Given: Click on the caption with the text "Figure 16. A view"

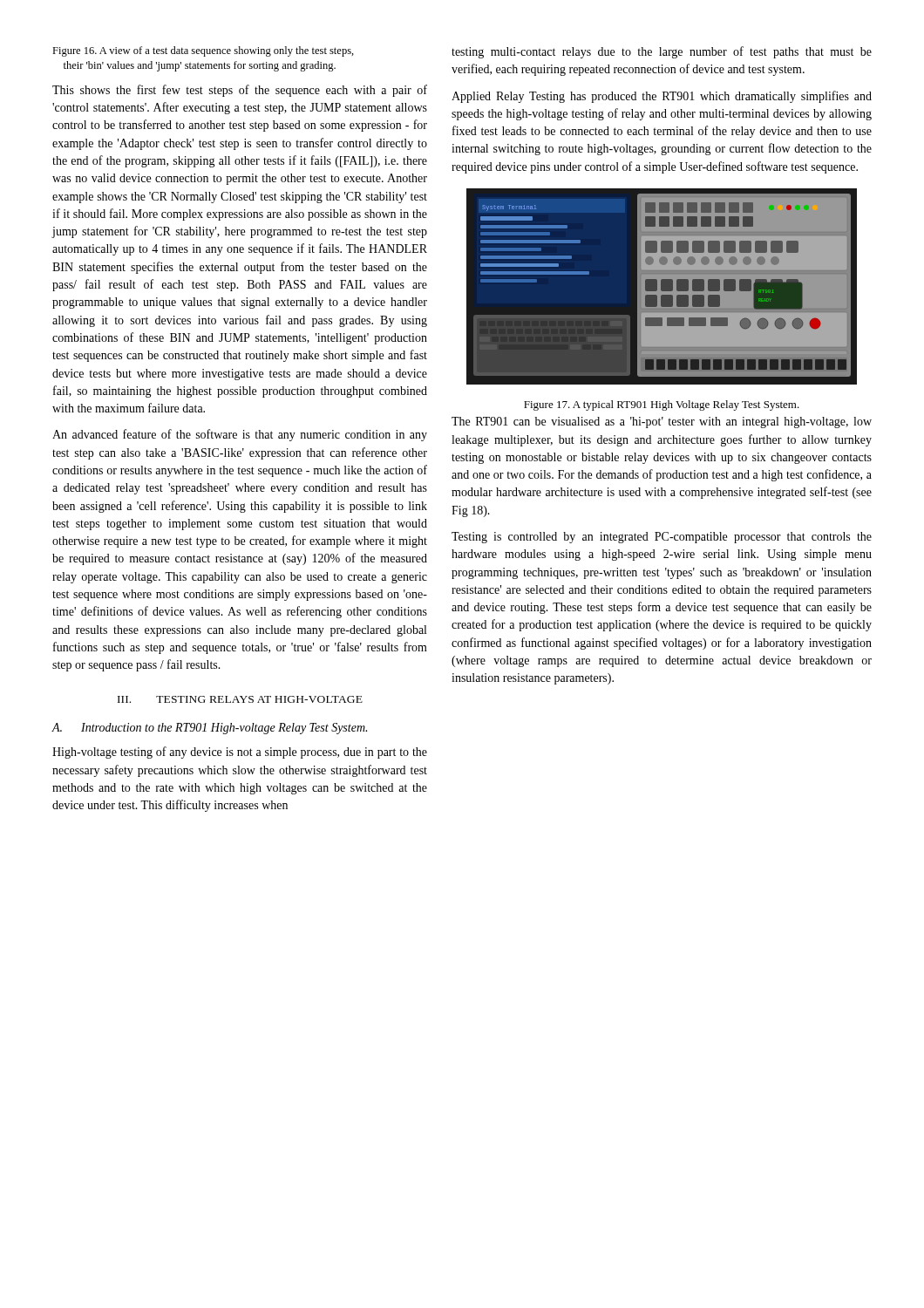Looking at the screenshot, I should click(203, 58).
